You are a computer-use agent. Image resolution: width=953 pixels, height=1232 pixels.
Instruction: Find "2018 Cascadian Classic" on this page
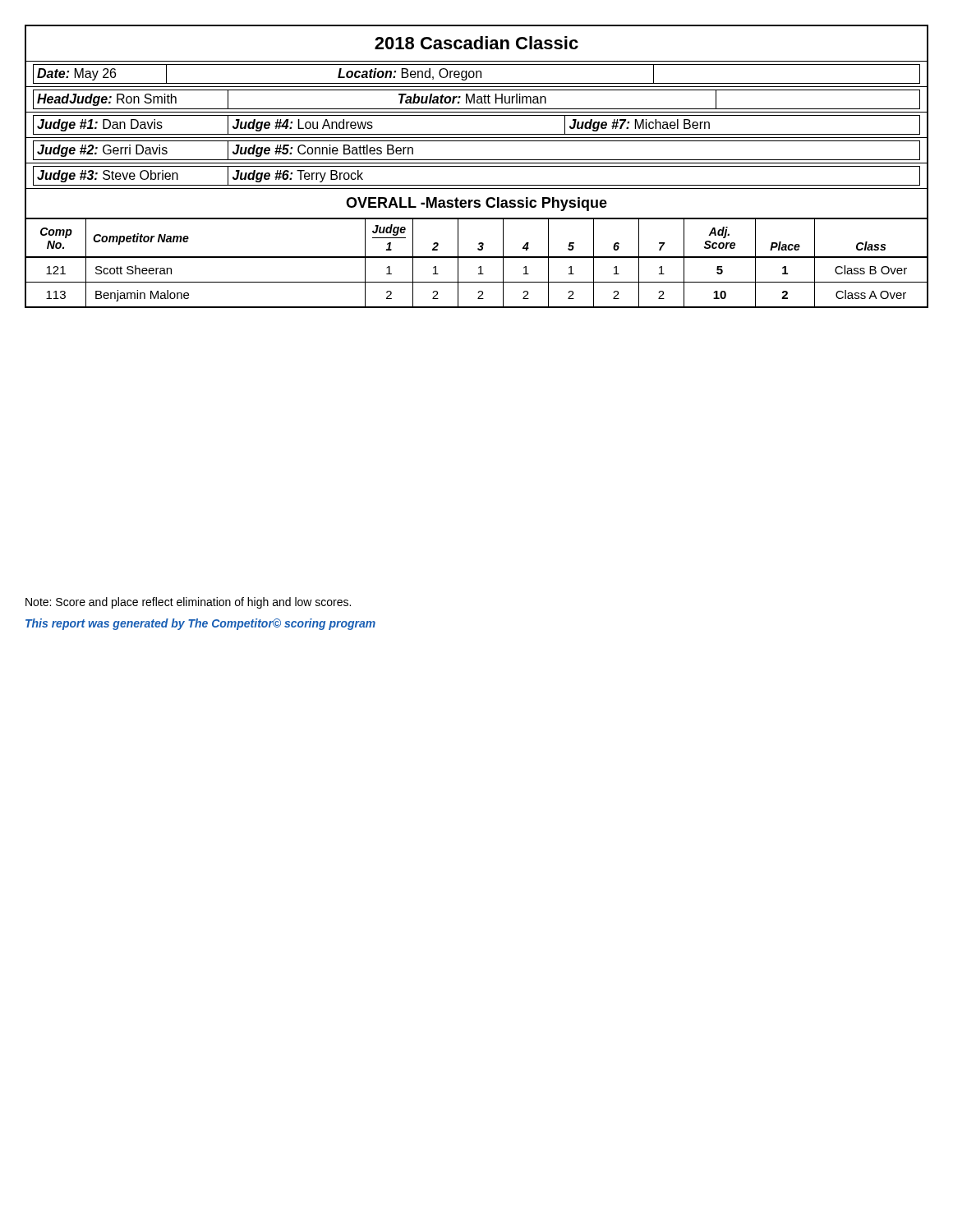[x=476, y=43]
